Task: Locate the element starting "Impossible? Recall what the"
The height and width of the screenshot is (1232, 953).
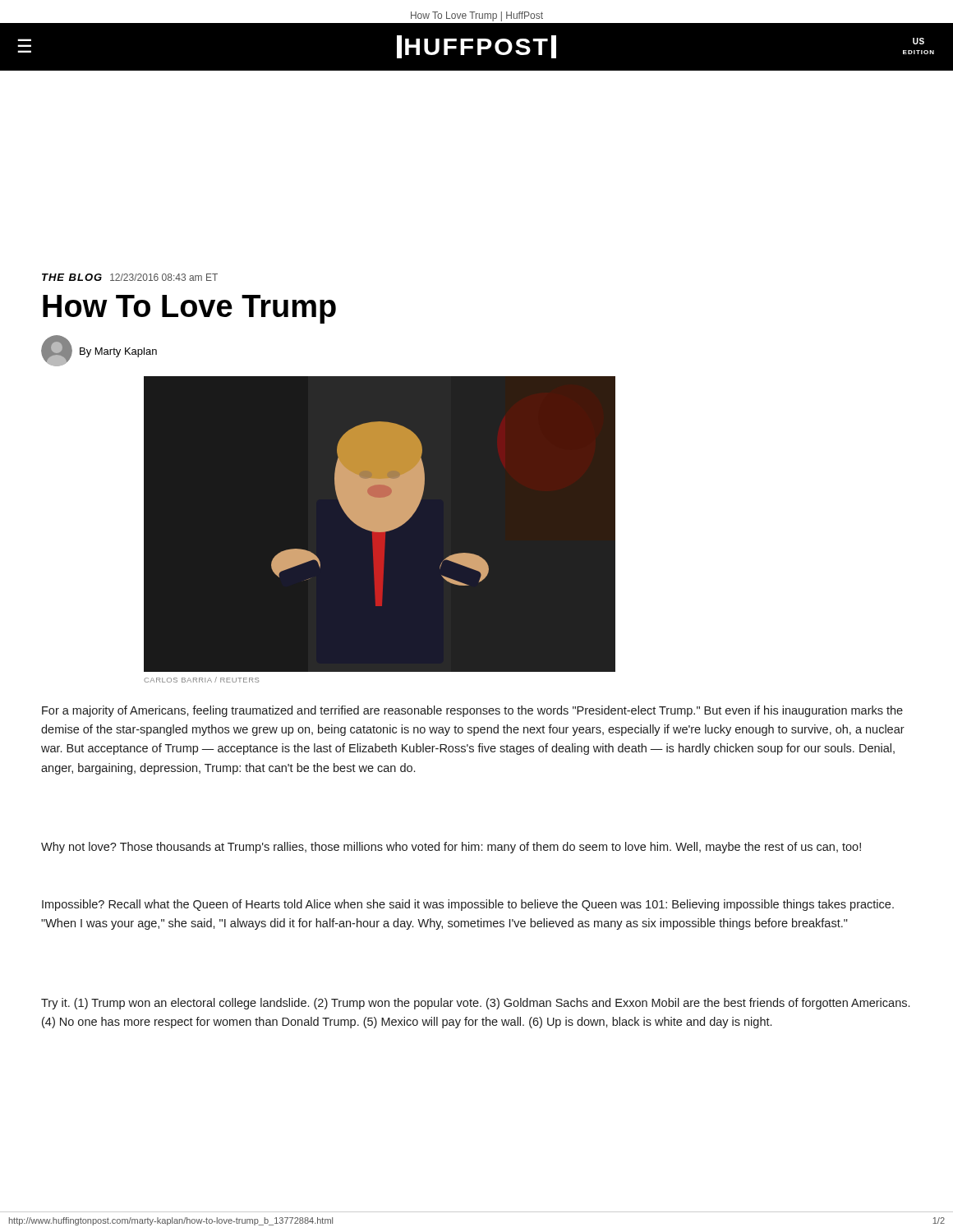Action: (476, 914)
